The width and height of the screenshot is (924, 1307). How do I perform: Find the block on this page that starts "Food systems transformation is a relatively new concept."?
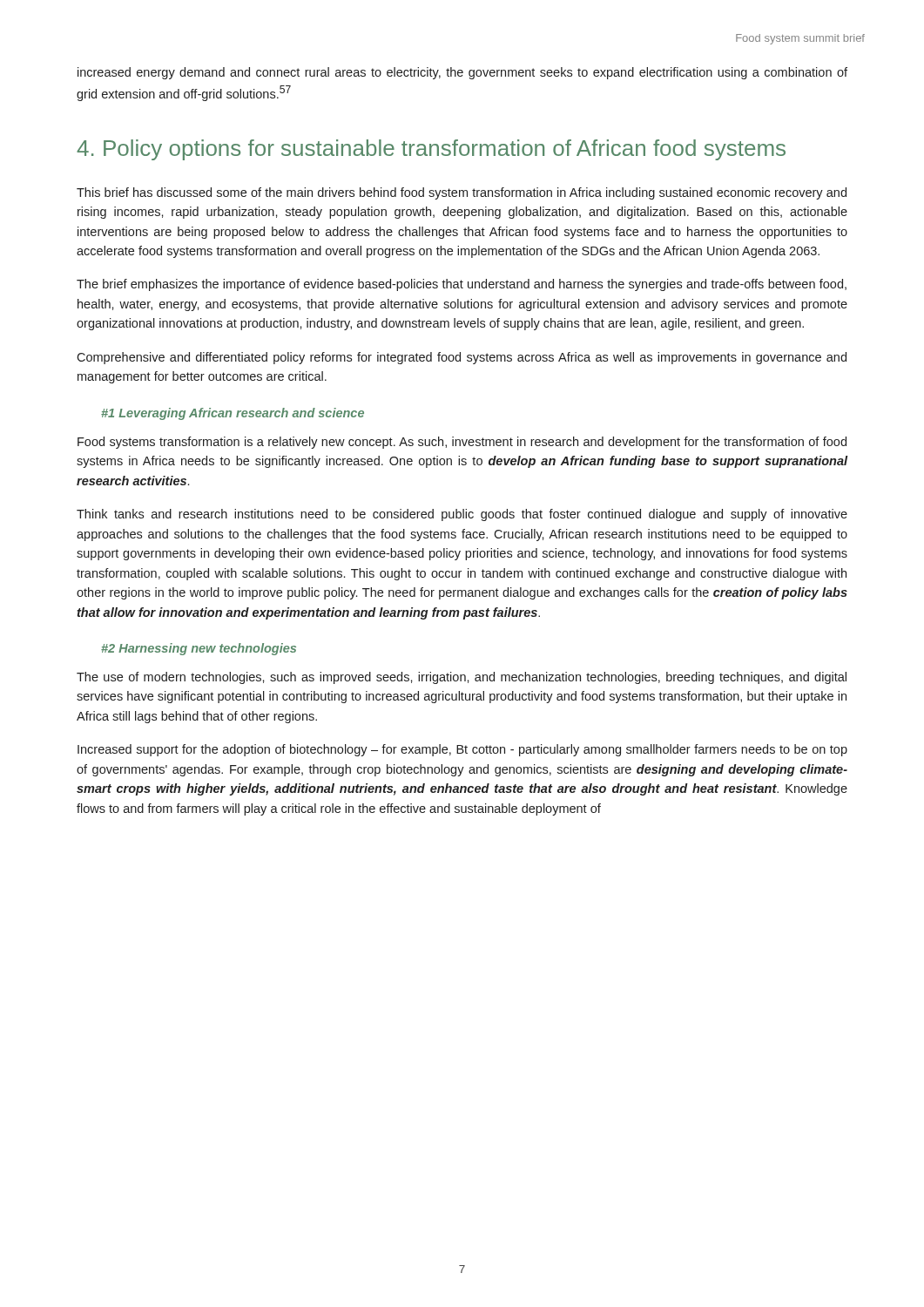(462, 461)
